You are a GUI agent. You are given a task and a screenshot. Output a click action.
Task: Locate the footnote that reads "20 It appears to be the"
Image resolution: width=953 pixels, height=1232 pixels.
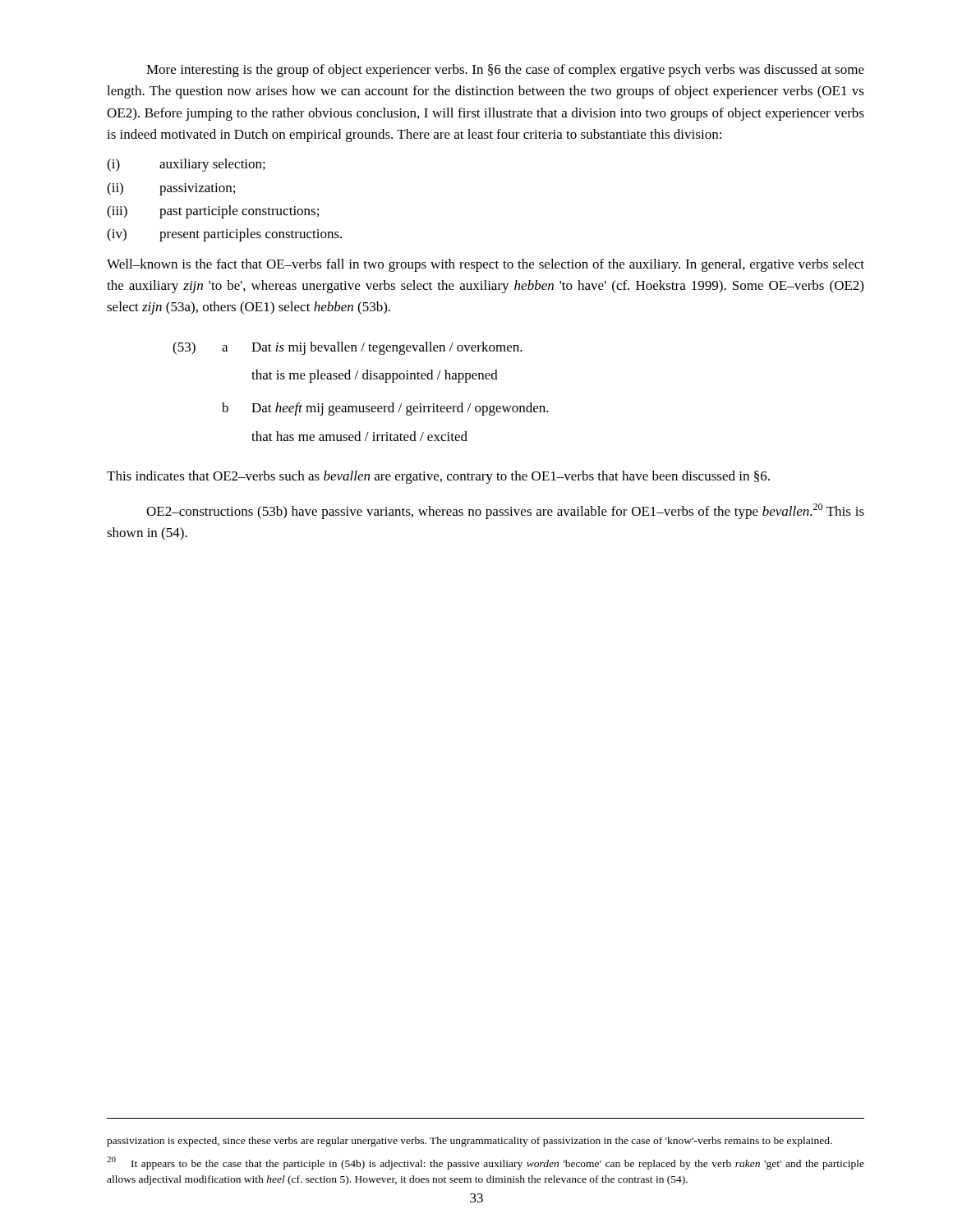(486, 1170)
